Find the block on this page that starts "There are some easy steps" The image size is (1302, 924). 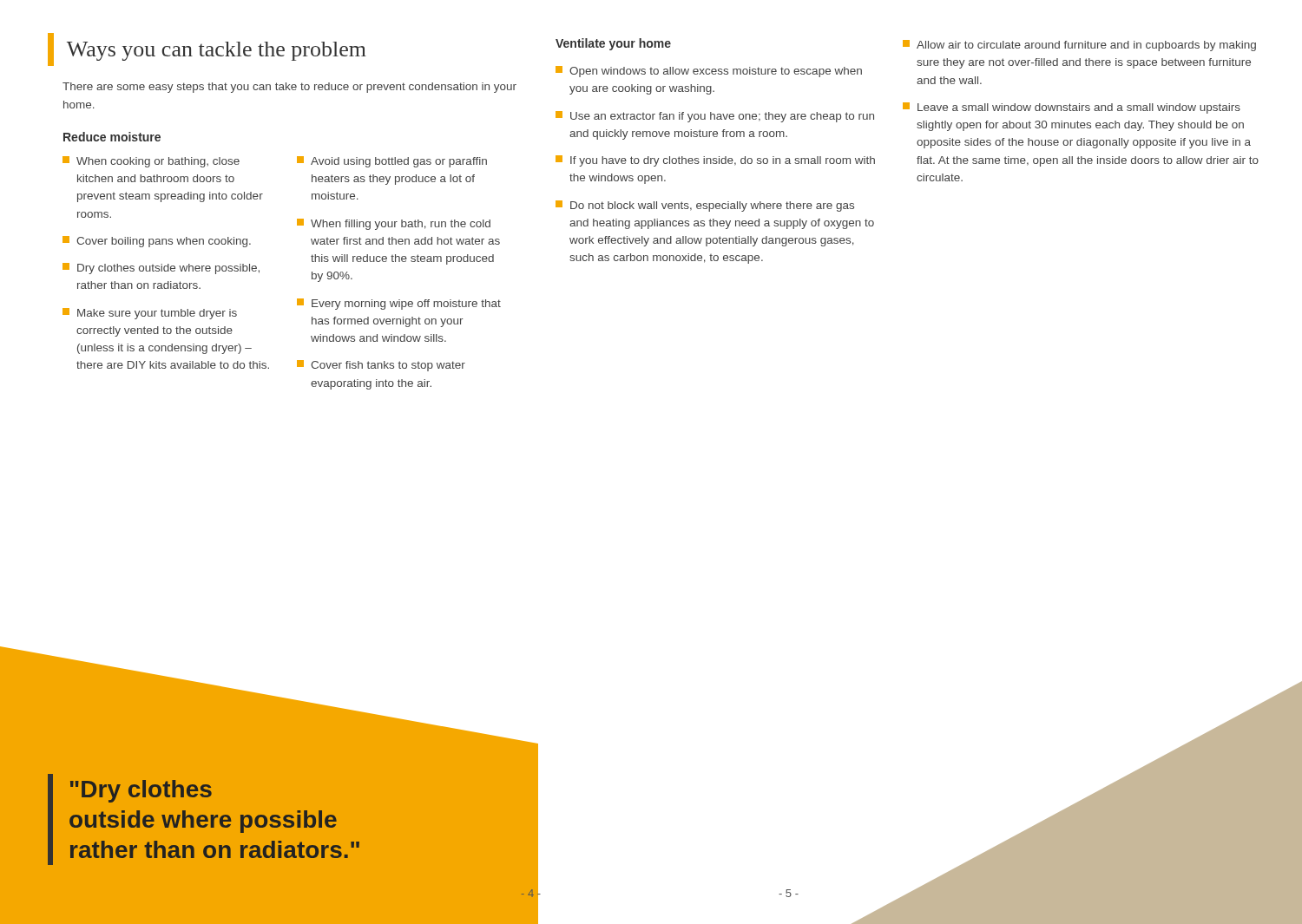click(289, 95)
